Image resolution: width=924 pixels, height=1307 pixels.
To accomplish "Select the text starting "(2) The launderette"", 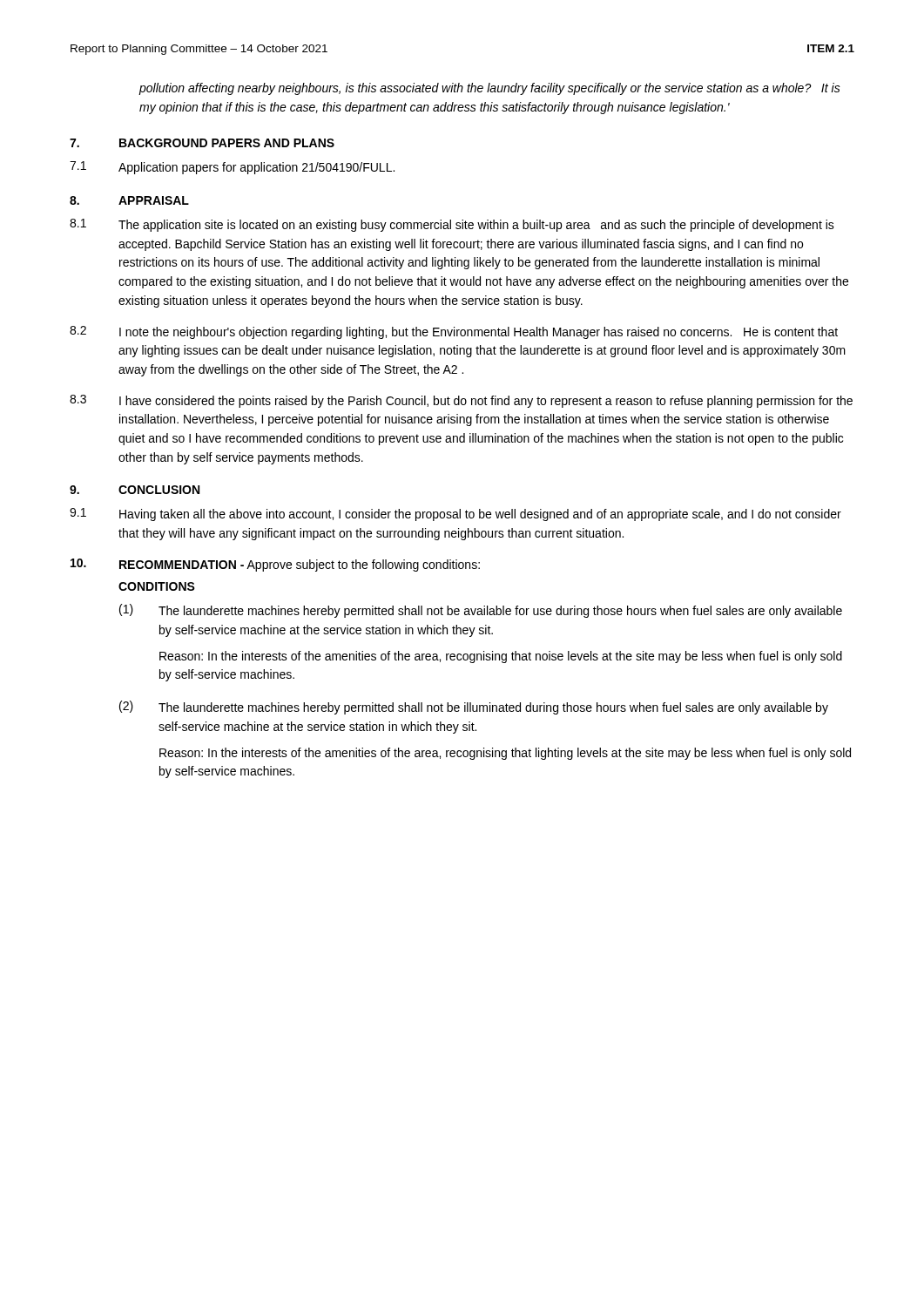I will (x=486, y=740).
